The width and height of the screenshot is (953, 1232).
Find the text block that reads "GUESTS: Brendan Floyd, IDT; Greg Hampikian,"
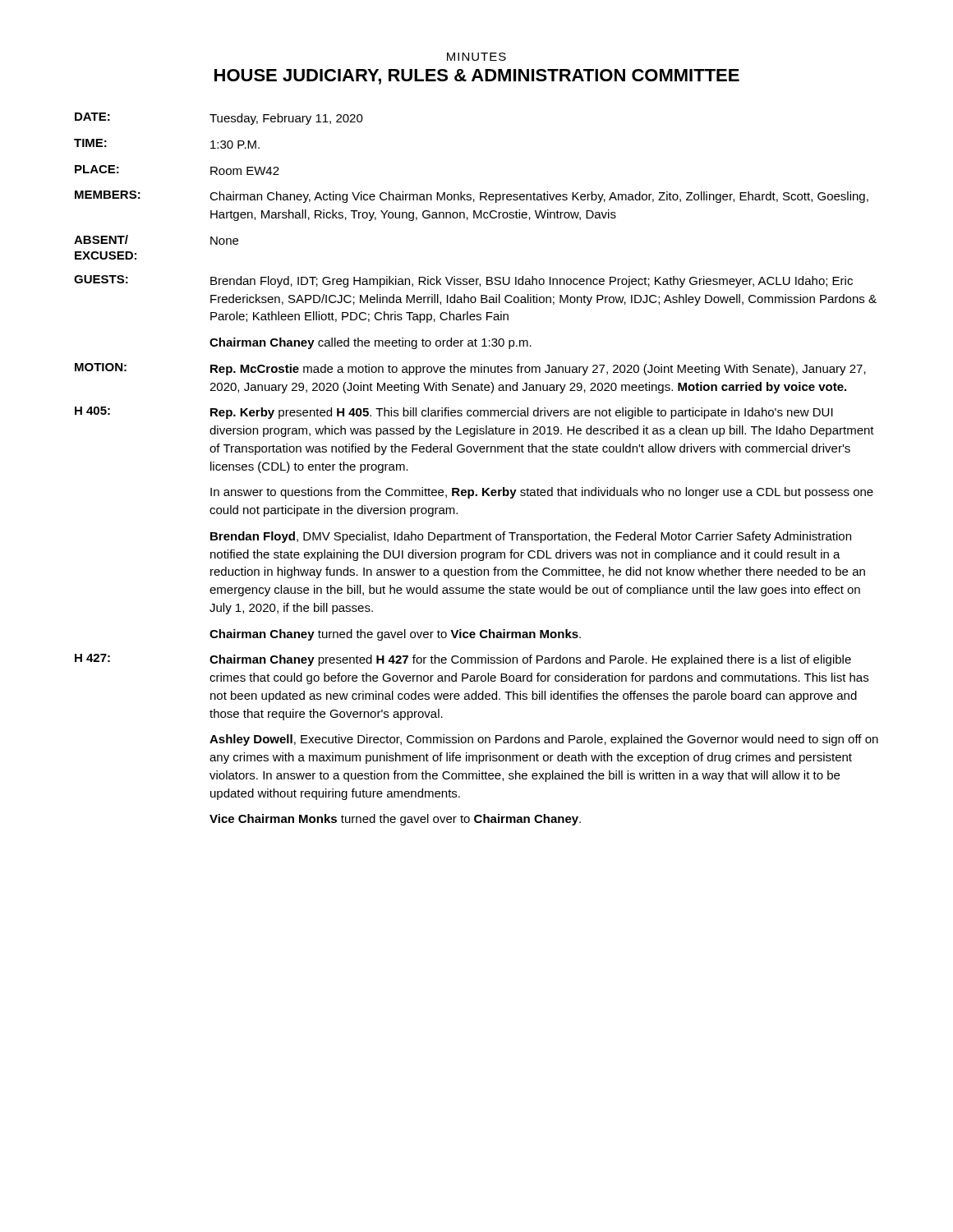476,298
